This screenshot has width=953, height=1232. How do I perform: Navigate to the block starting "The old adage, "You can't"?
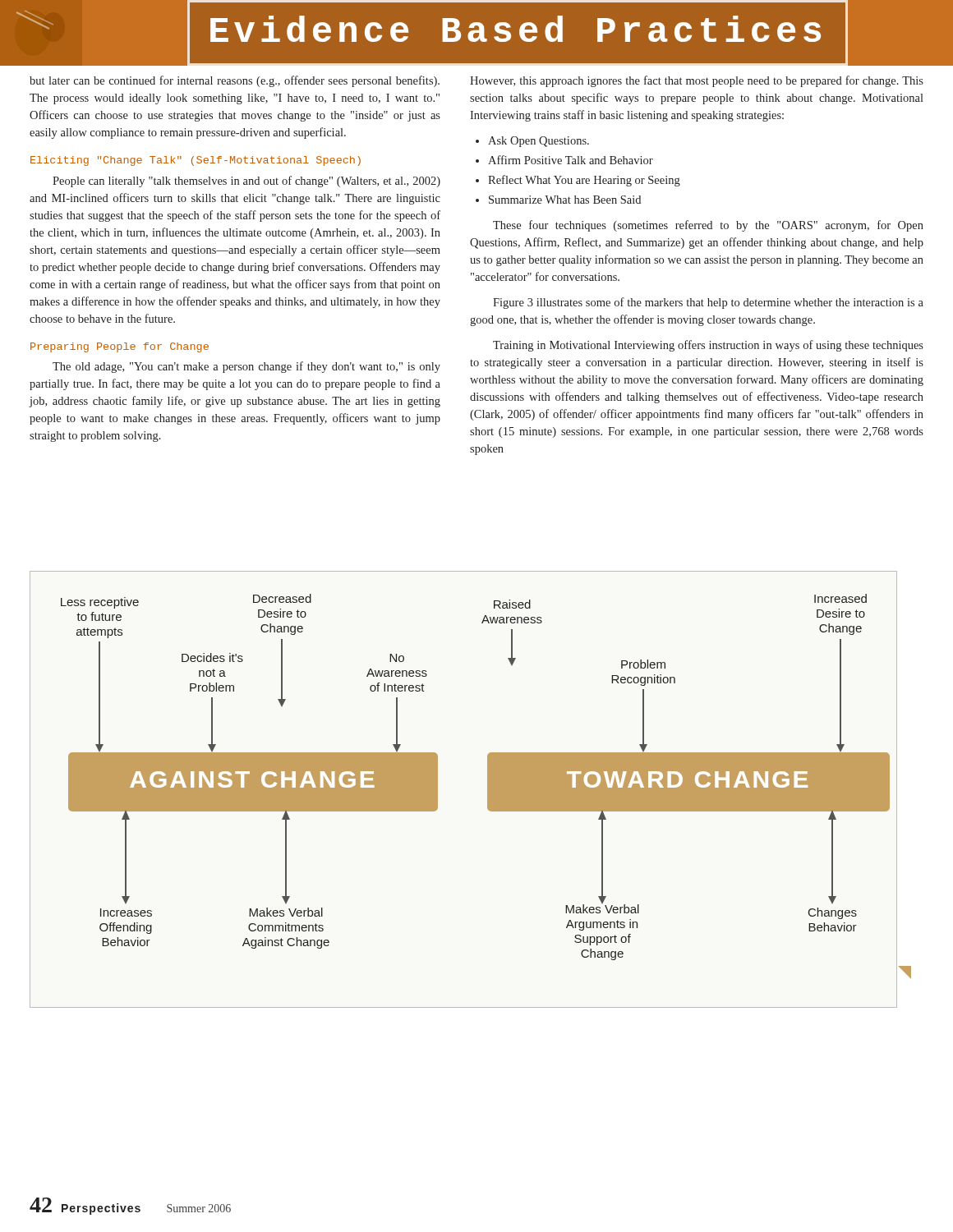pos(235,402)
